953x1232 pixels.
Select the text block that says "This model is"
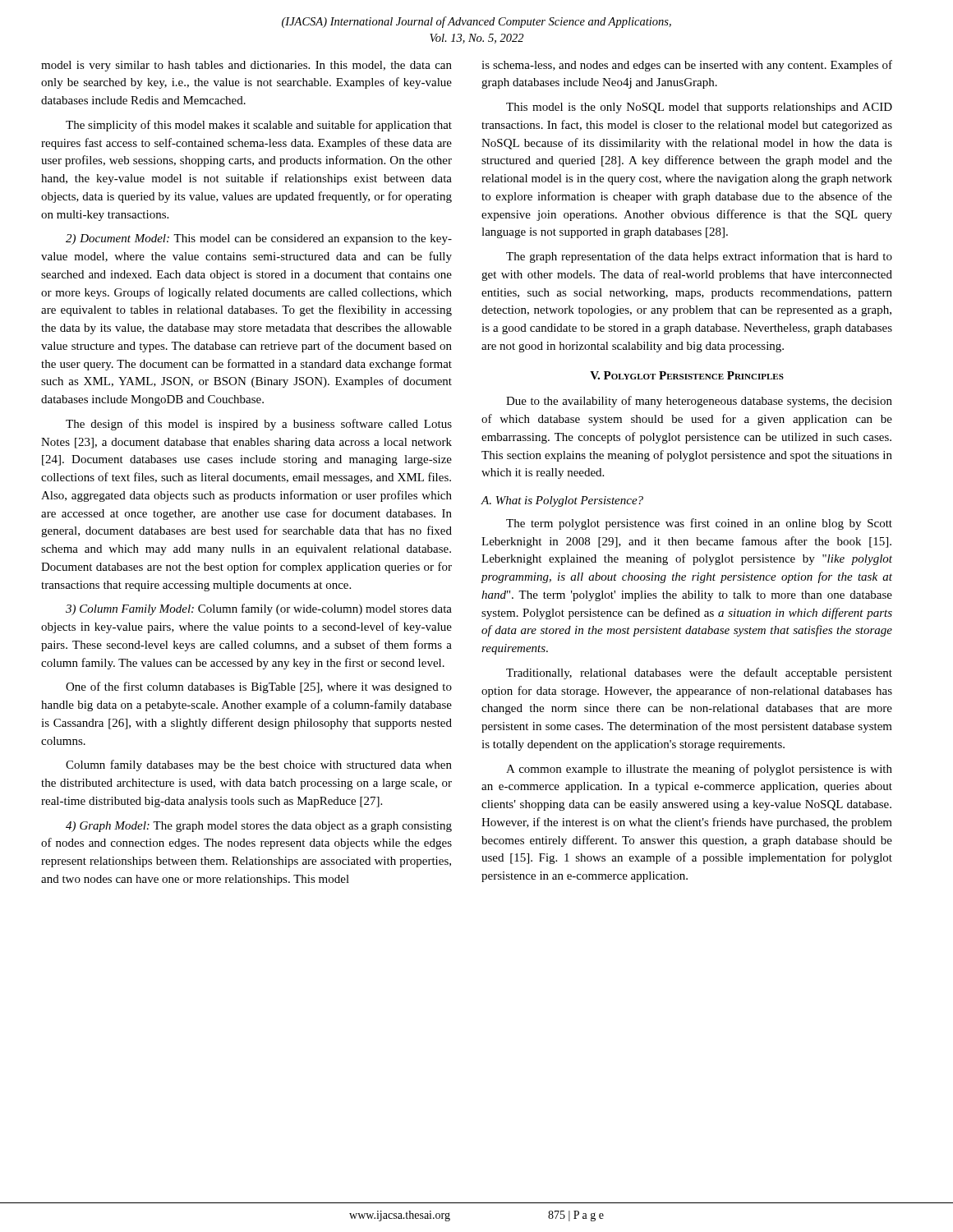click(687, 170)
